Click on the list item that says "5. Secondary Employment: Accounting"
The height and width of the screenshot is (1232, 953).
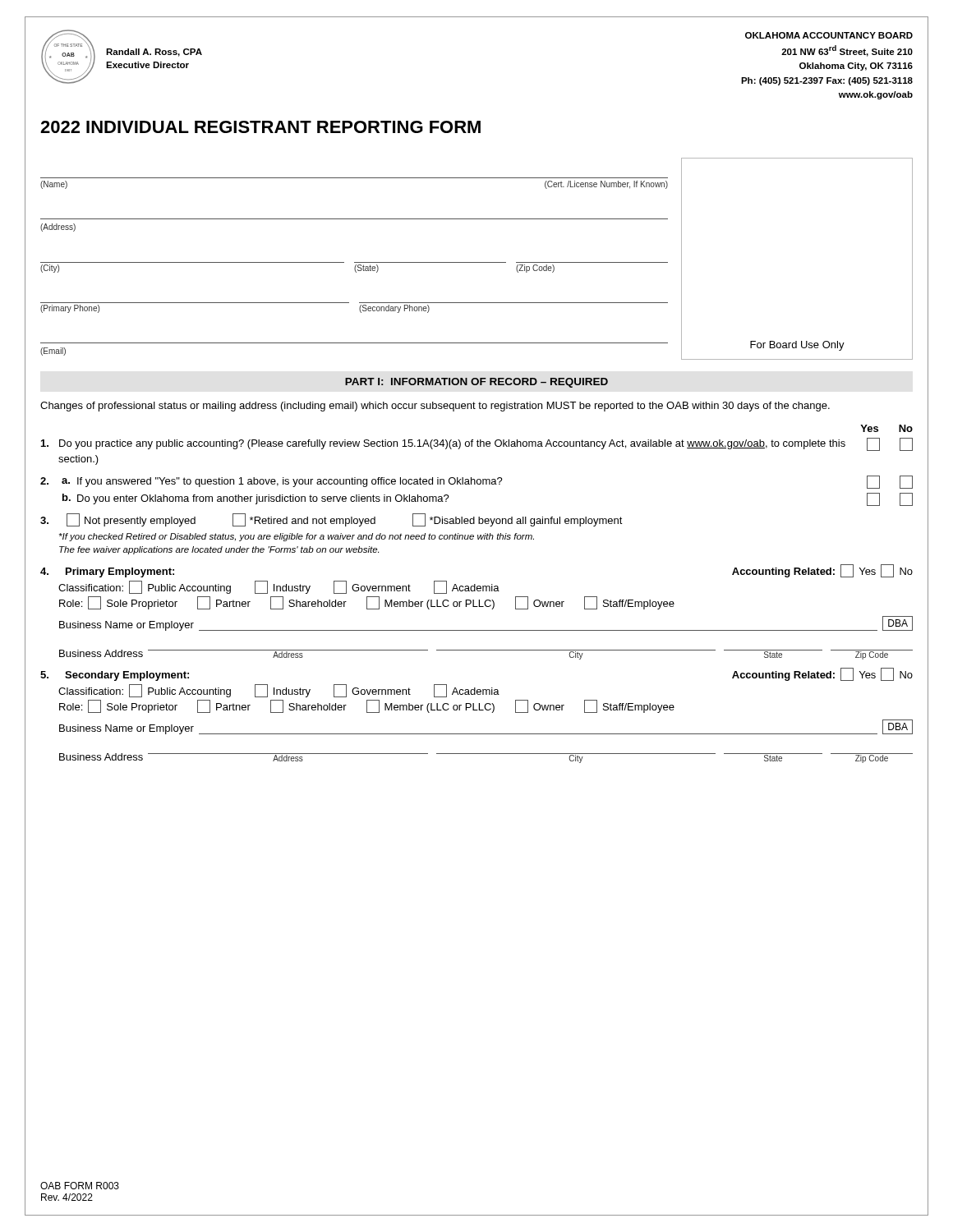[476, 716]
